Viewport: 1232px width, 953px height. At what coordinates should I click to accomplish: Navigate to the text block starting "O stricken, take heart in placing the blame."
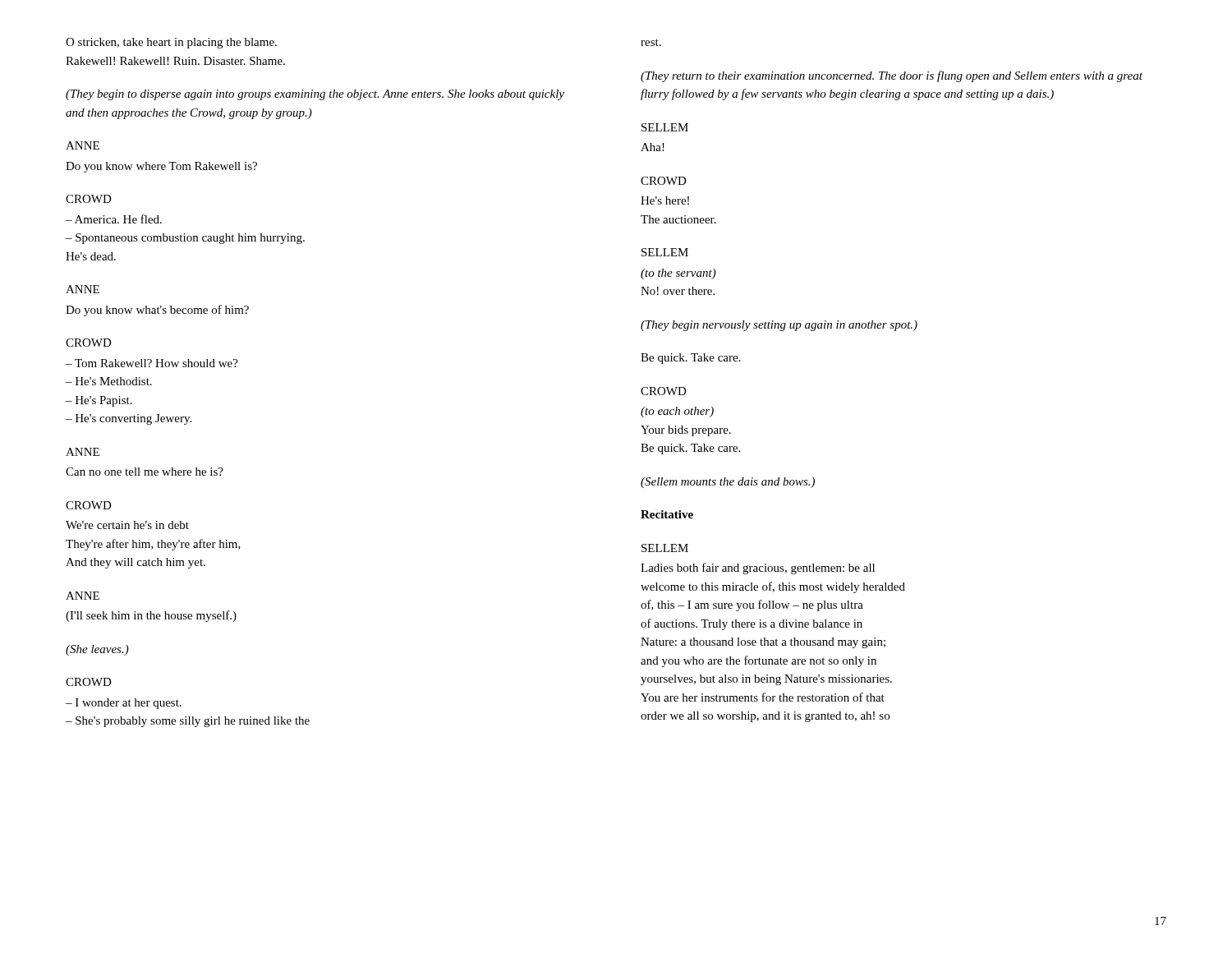171,43
